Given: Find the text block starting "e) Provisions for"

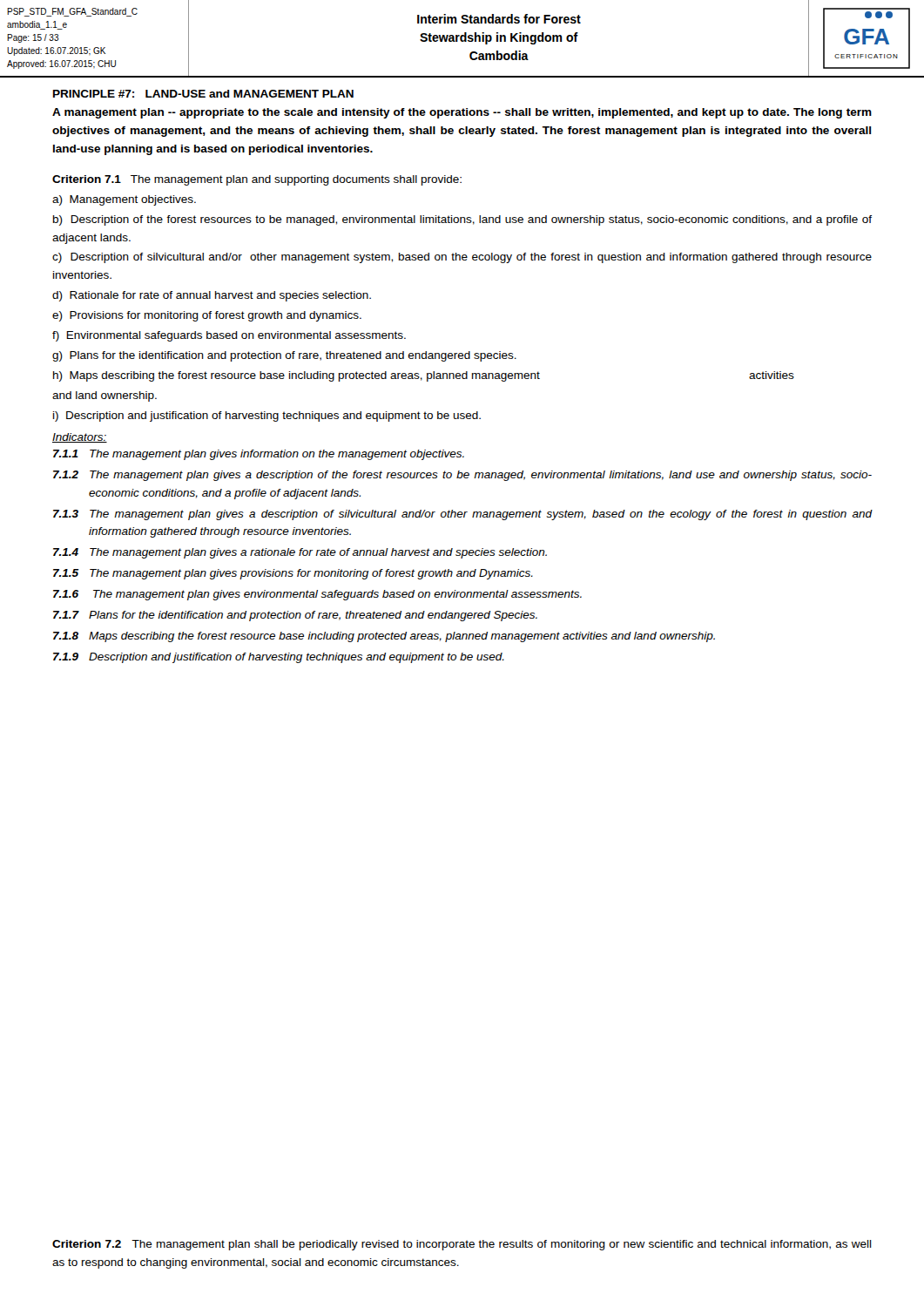Looking at the screenshot, I should 207,315.
